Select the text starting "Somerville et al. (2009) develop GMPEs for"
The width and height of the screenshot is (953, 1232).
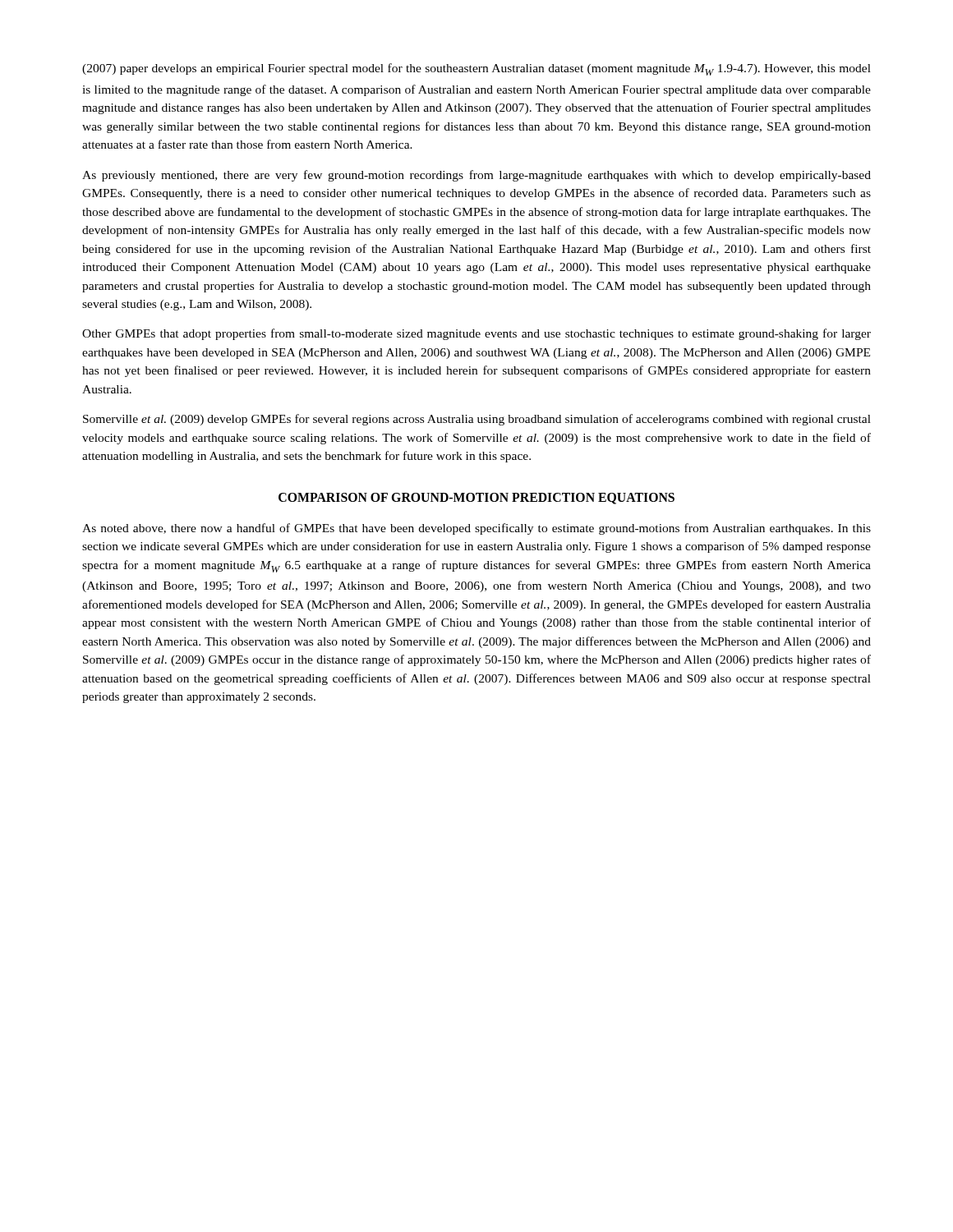pos(476,437)
